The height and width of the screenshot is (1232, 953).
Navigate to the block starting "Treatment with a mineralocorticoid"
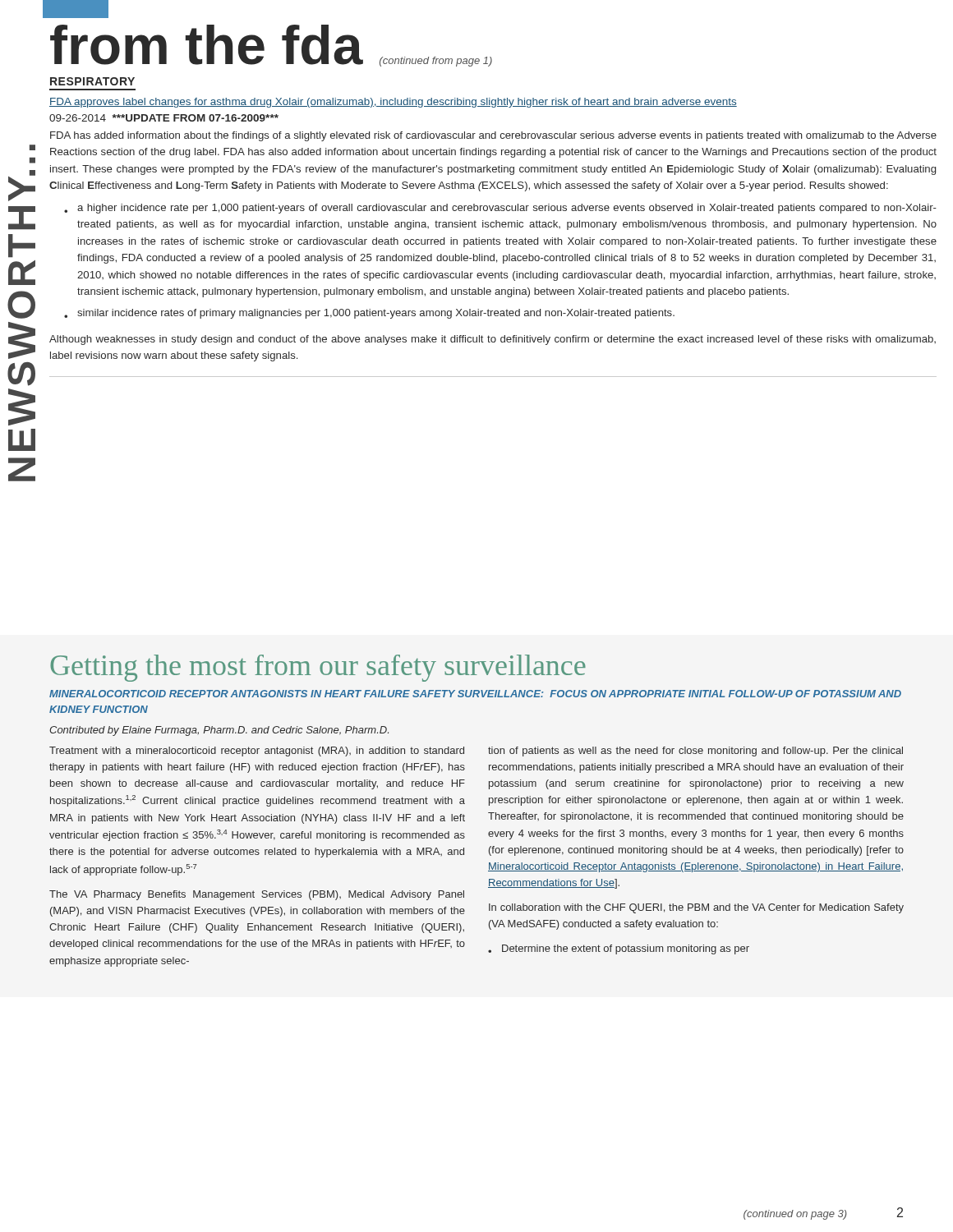[257, 810]
